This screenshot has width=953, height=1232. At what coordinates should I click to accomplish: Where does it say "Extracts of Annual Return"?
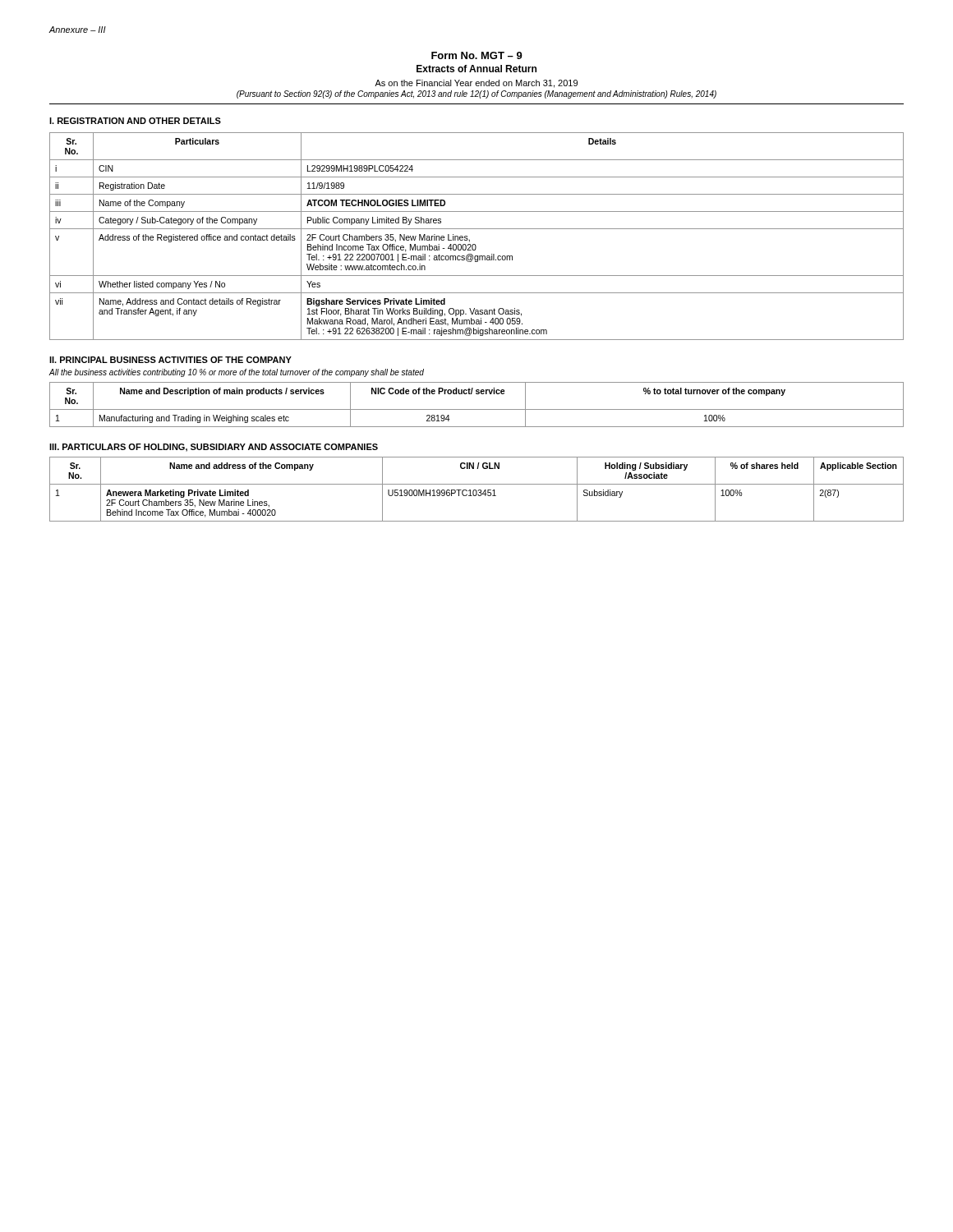tap(476, 69)
